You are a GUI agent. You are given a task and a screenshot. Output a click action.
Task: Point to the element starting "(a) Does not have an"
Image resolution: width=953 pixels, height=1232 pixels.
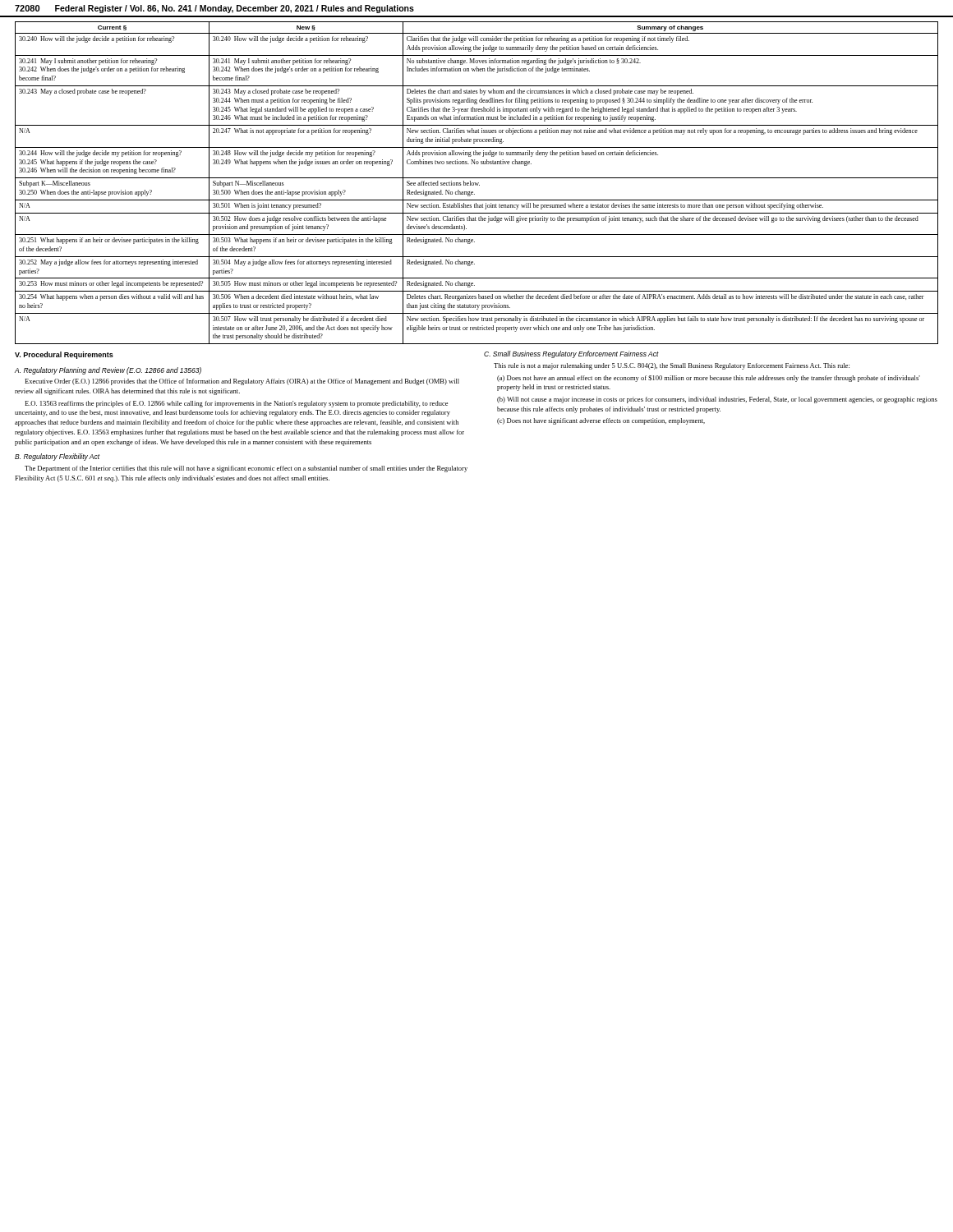tap(709, 382)
